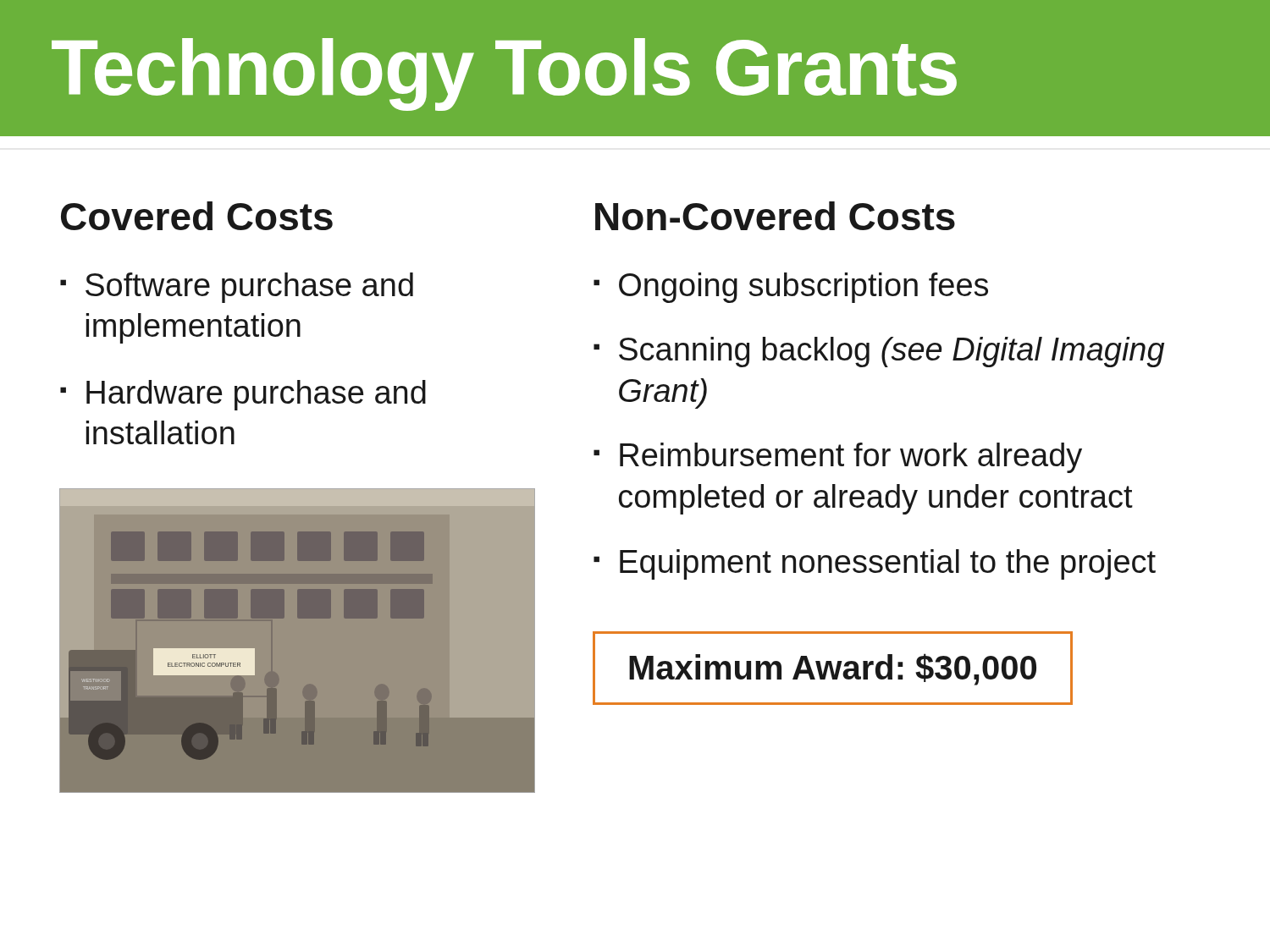Screen dimensions: 952x1270
Task: Point to the block starting "▪ Hardware purchase"
Action: 296,413
